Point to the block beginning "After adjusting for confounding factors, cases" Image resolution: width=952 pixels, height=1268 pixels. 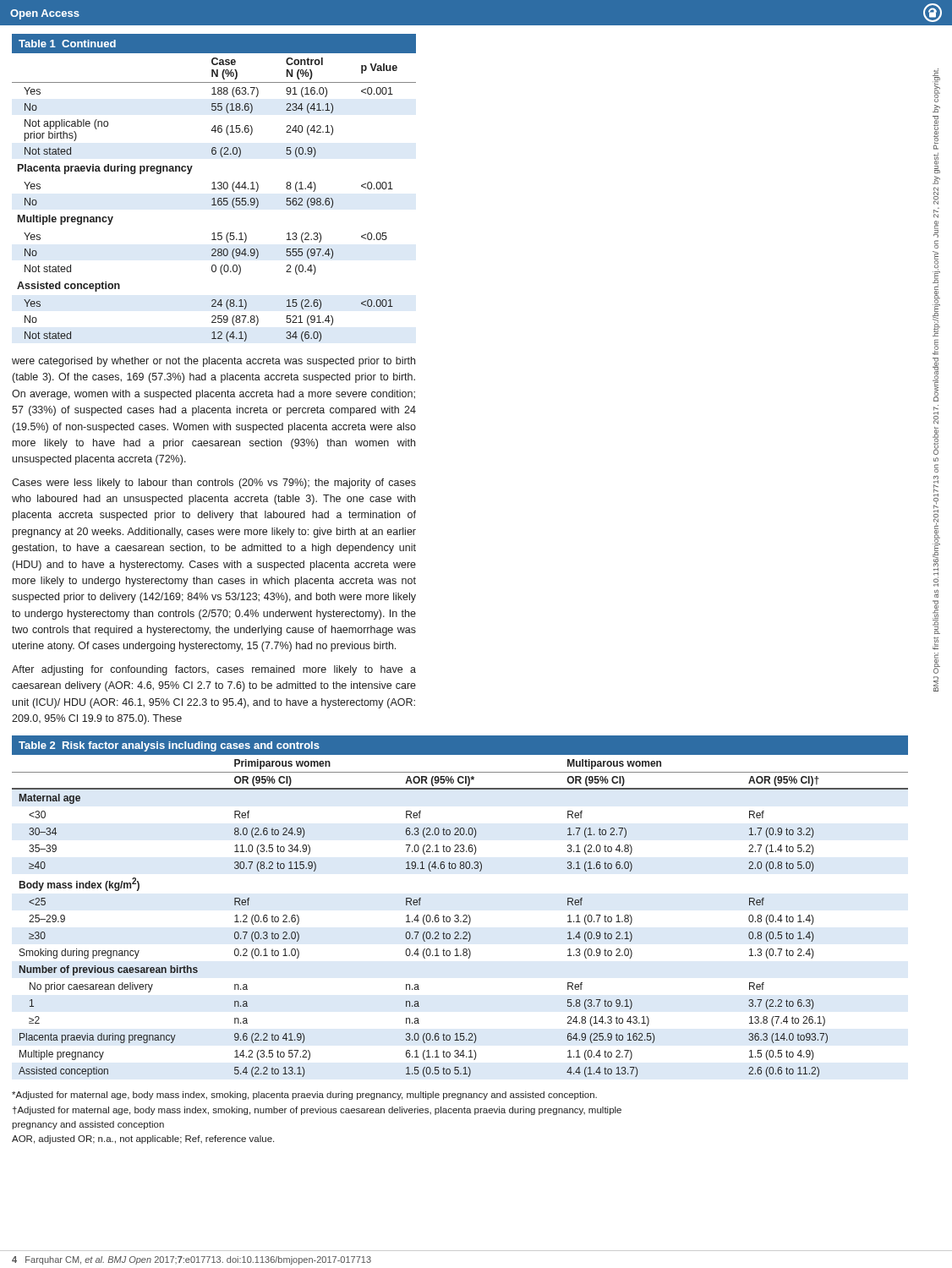coord(214,694)
